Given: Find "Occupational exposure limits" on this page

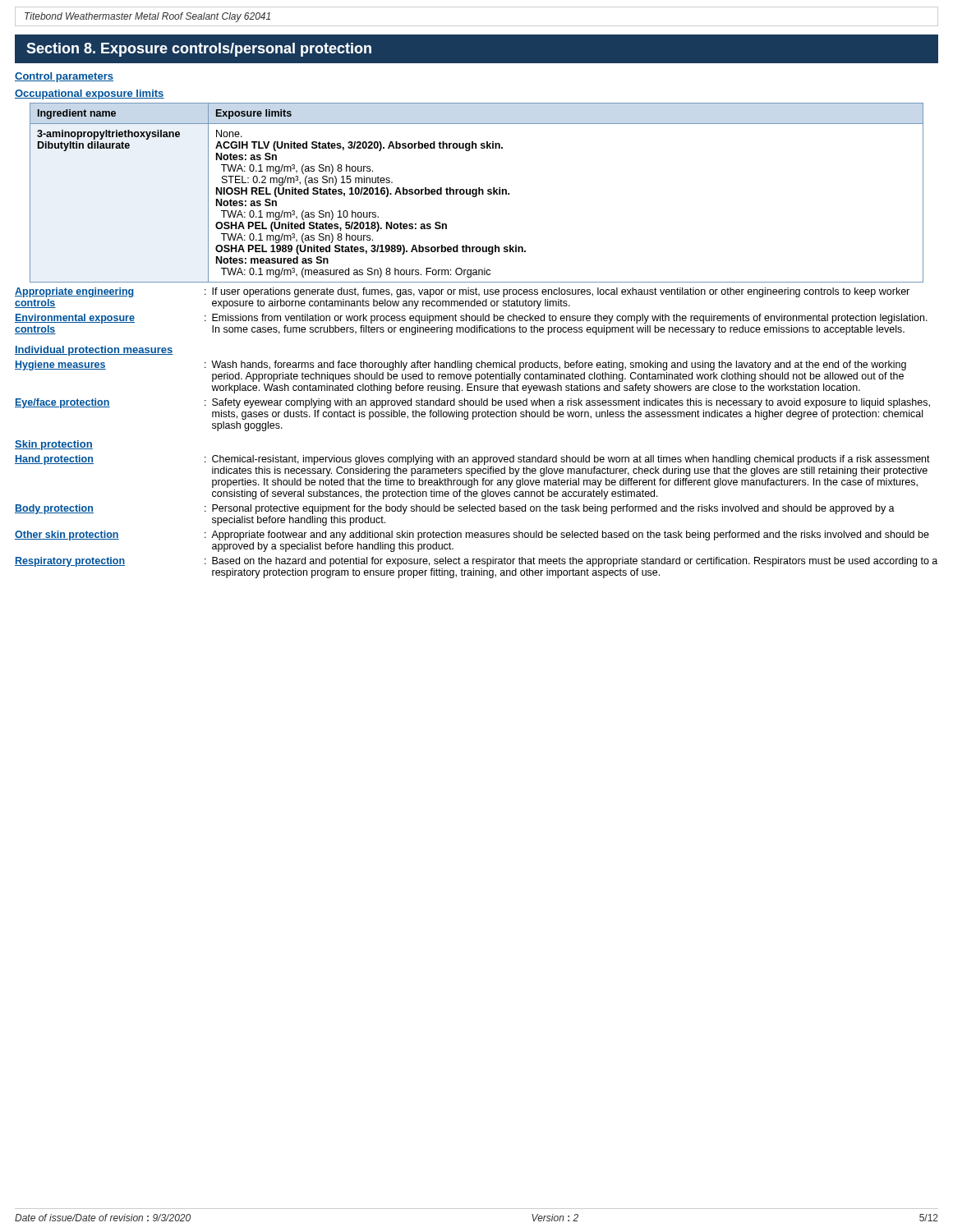Looking at the screenshot, I should [x=89, y=93].
